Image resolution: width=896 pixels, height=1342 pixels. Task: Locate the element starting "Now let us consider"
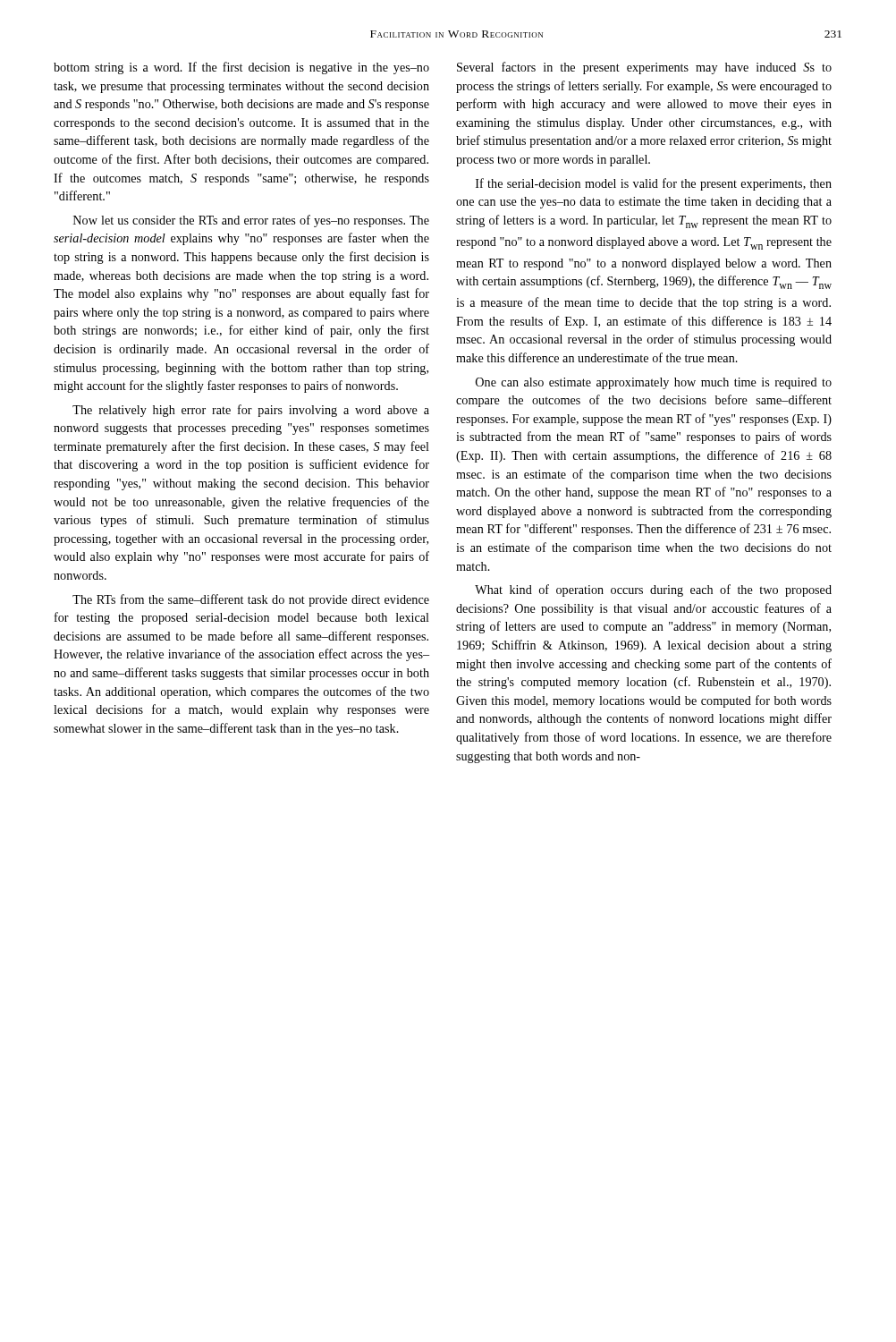pyautogui.click(x=241, y=303)
